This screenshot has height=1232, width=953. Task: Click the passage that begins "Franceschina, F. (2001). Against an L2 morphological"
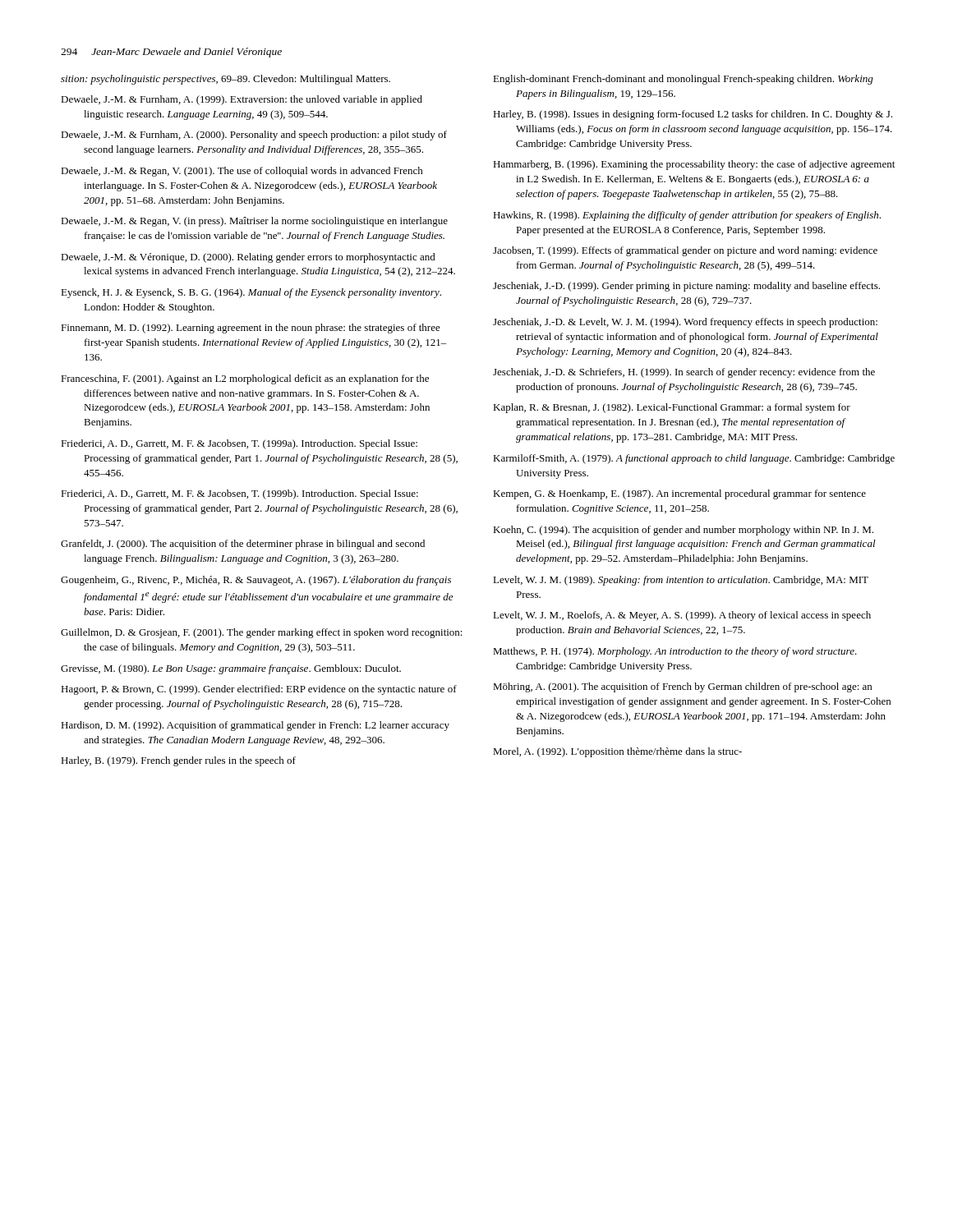click(245, 400)
